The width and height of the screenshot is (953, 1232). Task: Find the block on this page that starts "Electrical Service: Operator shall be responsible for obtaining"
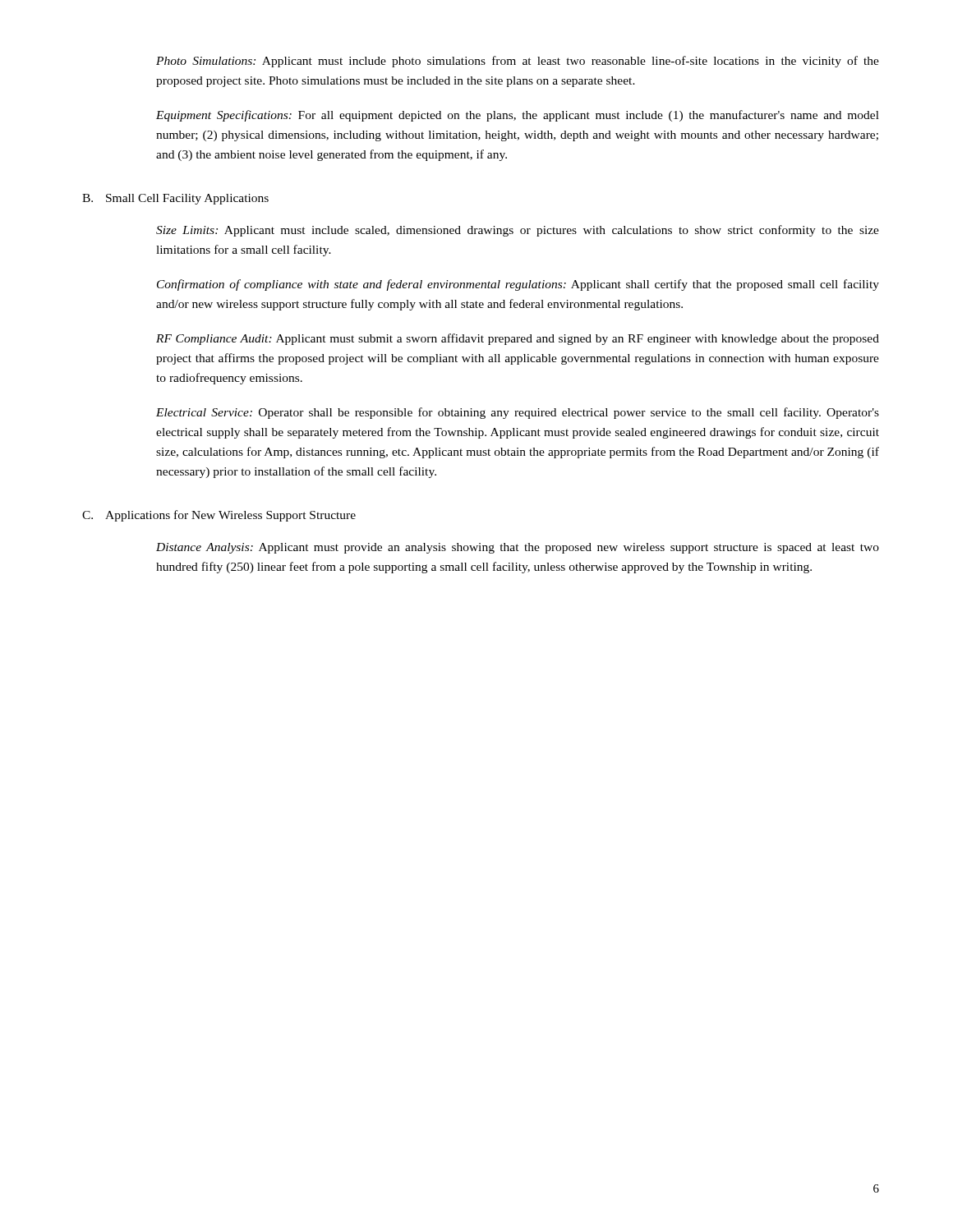(518, 442)
